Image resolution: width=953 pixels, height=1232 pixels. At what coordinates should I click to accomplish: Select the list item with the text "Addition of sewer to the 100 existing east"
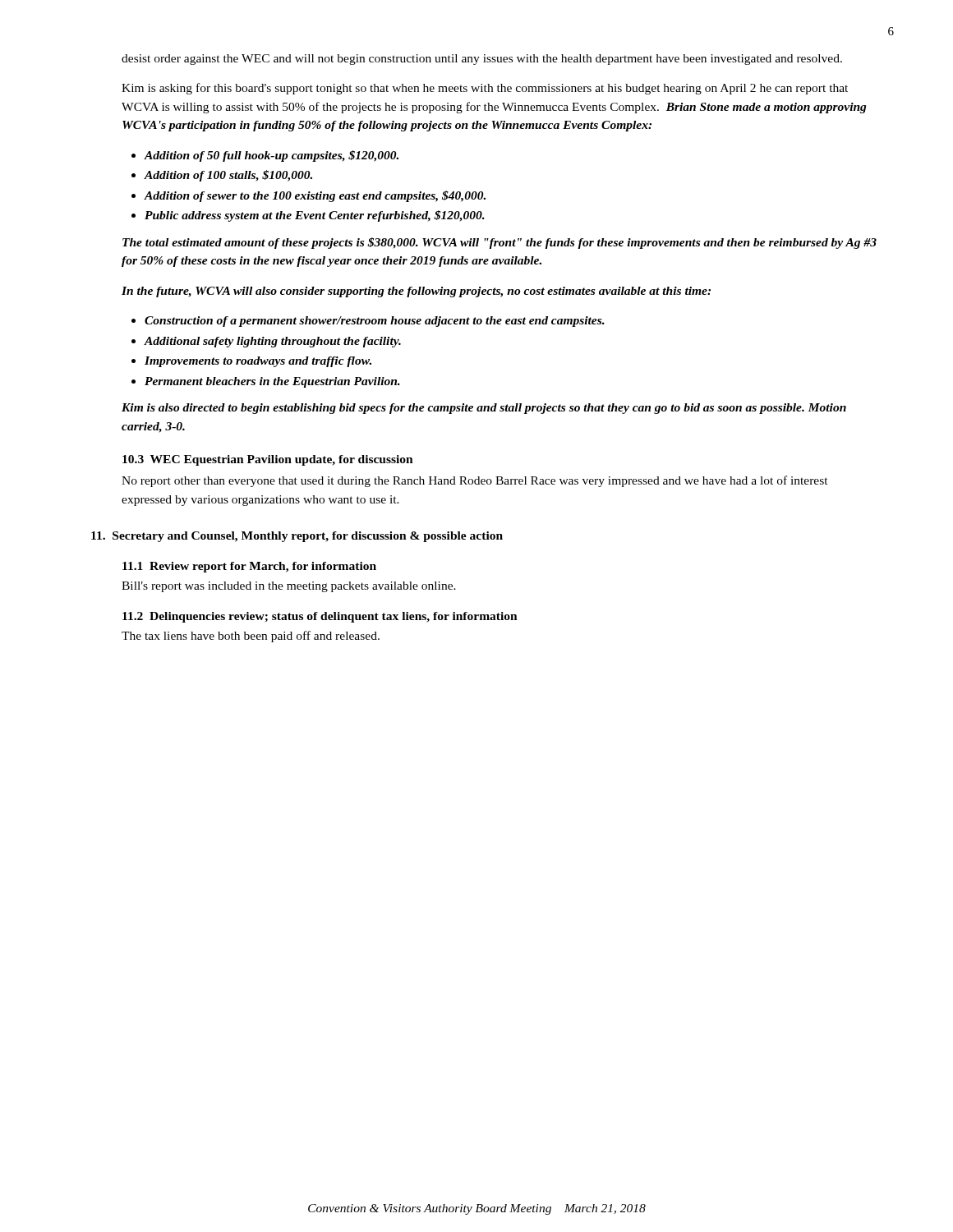(316, 195)
